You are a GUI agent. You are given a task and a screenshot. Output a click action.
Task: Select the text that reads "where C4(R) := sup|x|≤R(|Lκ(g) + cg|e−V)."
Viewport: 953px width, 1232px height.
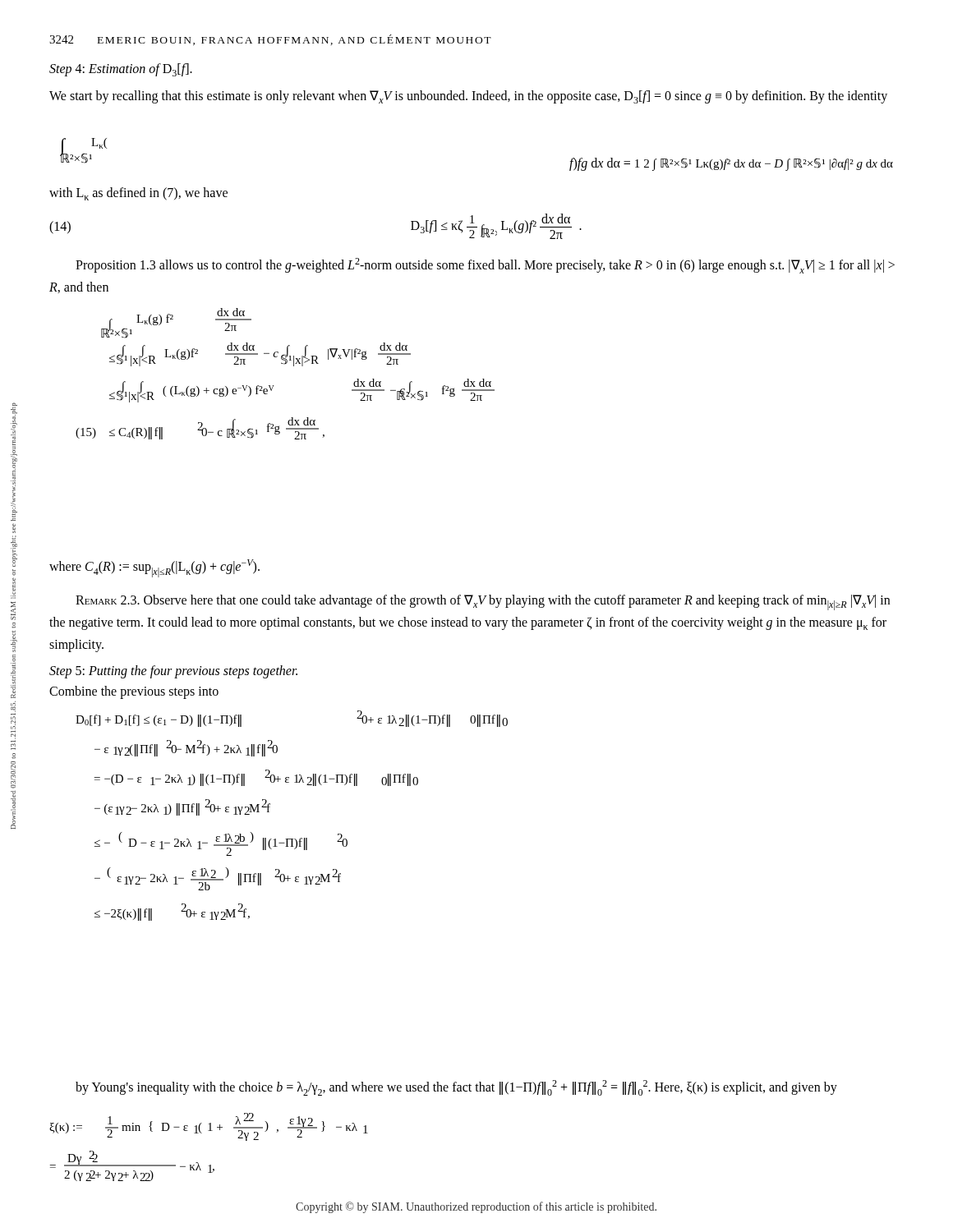155,567
